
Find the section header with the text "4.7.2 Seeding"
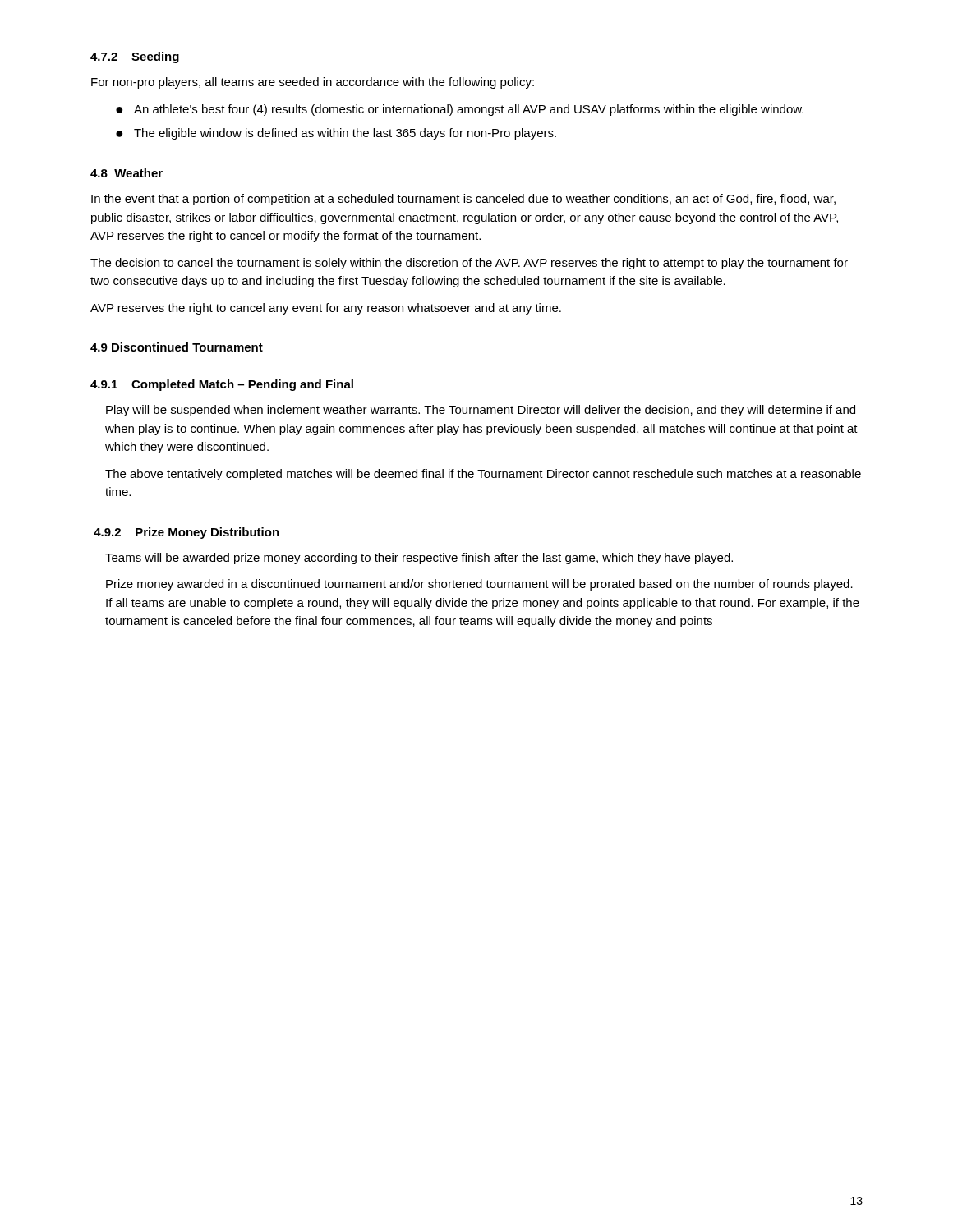click(135, 56)
